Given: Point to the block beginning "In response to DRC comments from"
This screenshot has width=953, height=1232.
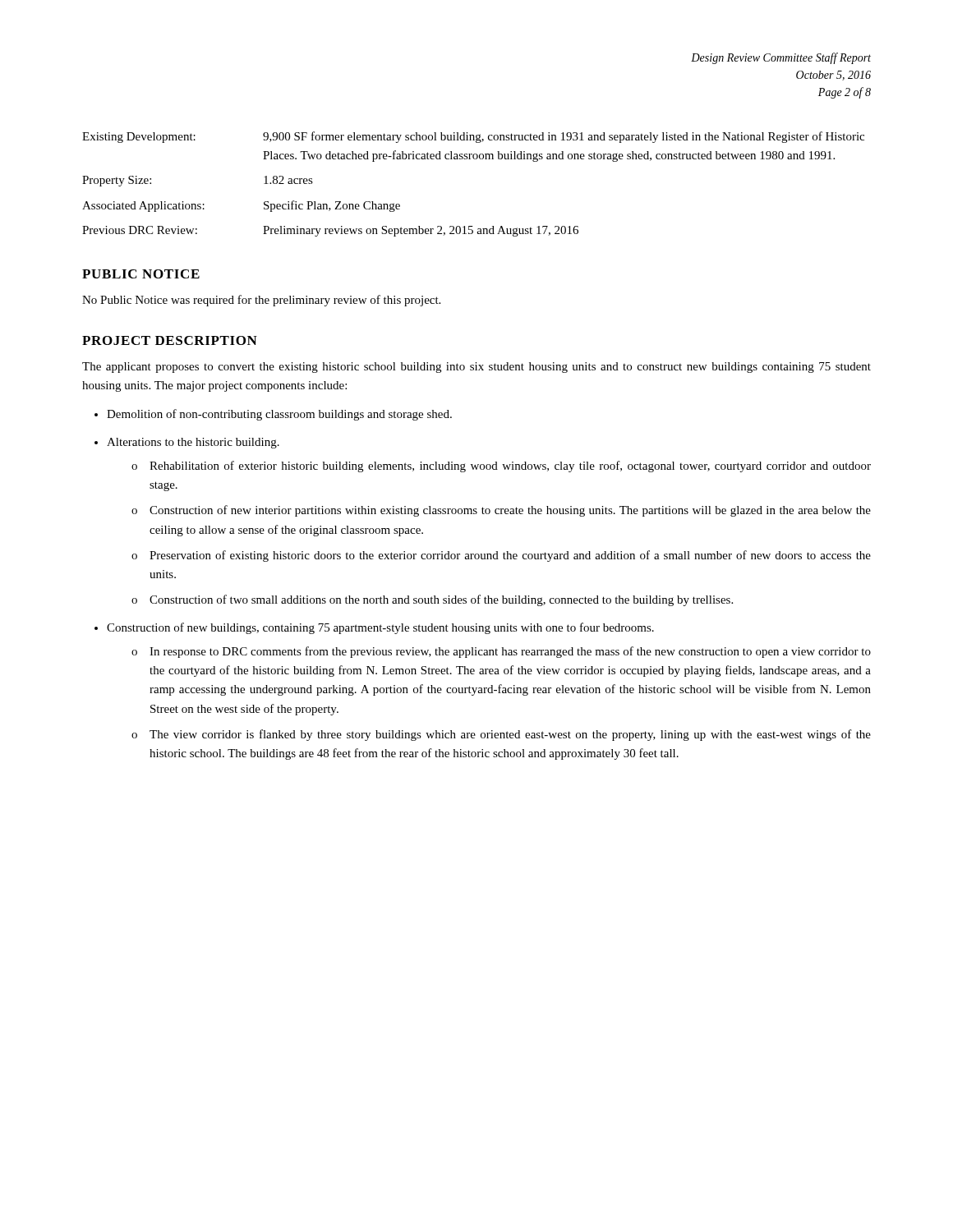Looking at the screenshot, I should point(510,680).
